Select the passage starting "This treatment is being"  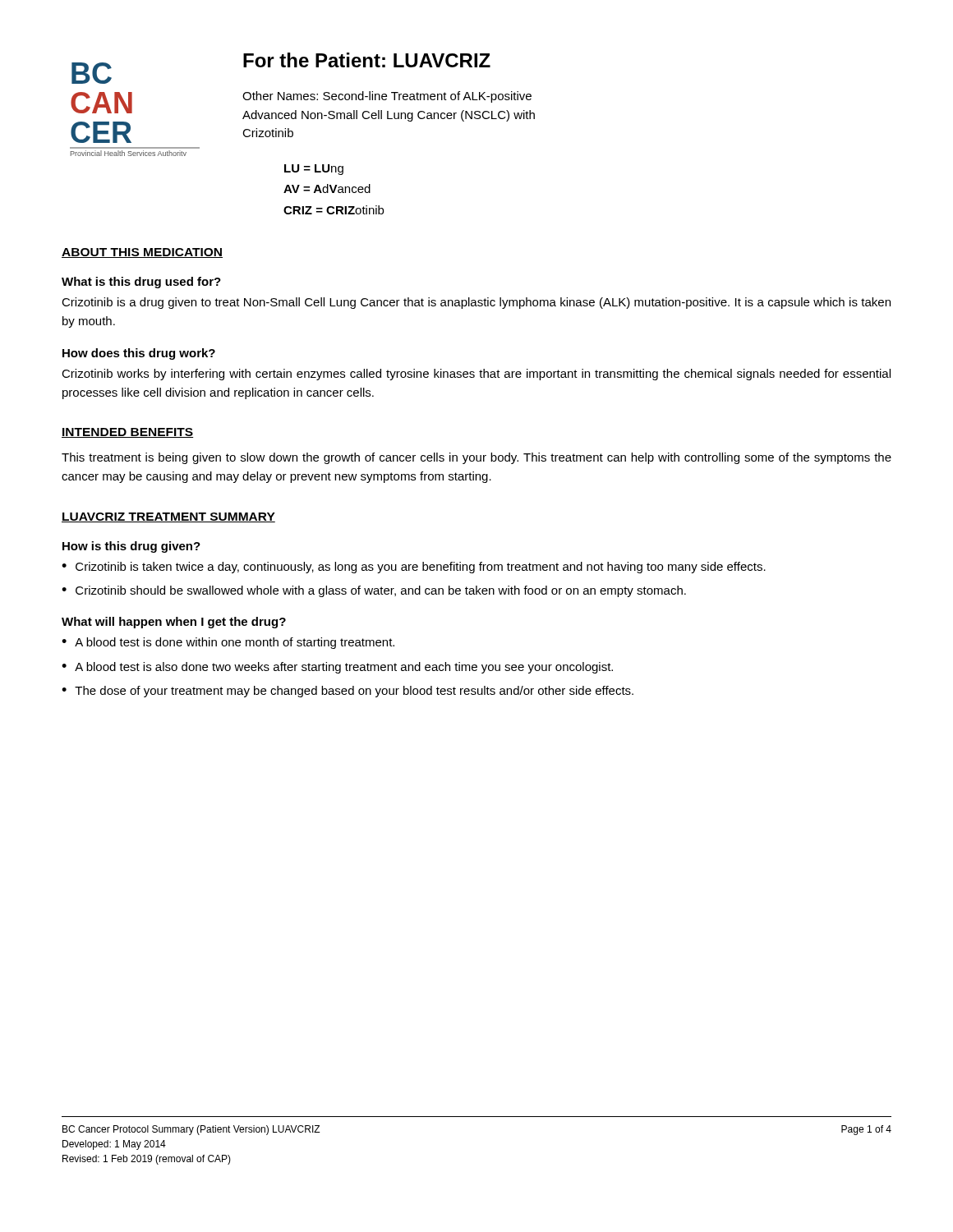click(x=476, y=467)
